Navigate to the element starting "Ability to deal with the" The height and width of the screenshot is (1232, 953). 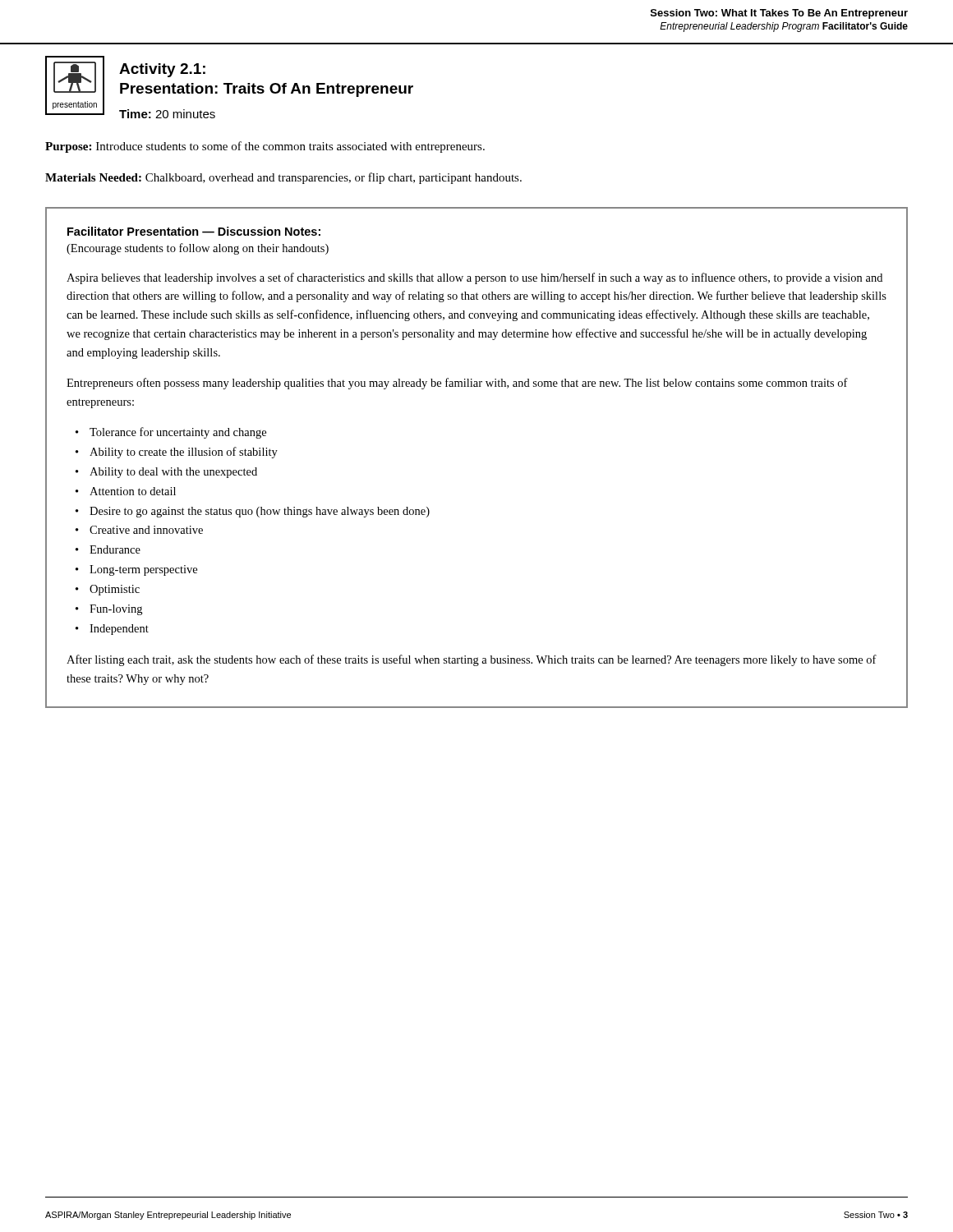(x=173, y=471)
